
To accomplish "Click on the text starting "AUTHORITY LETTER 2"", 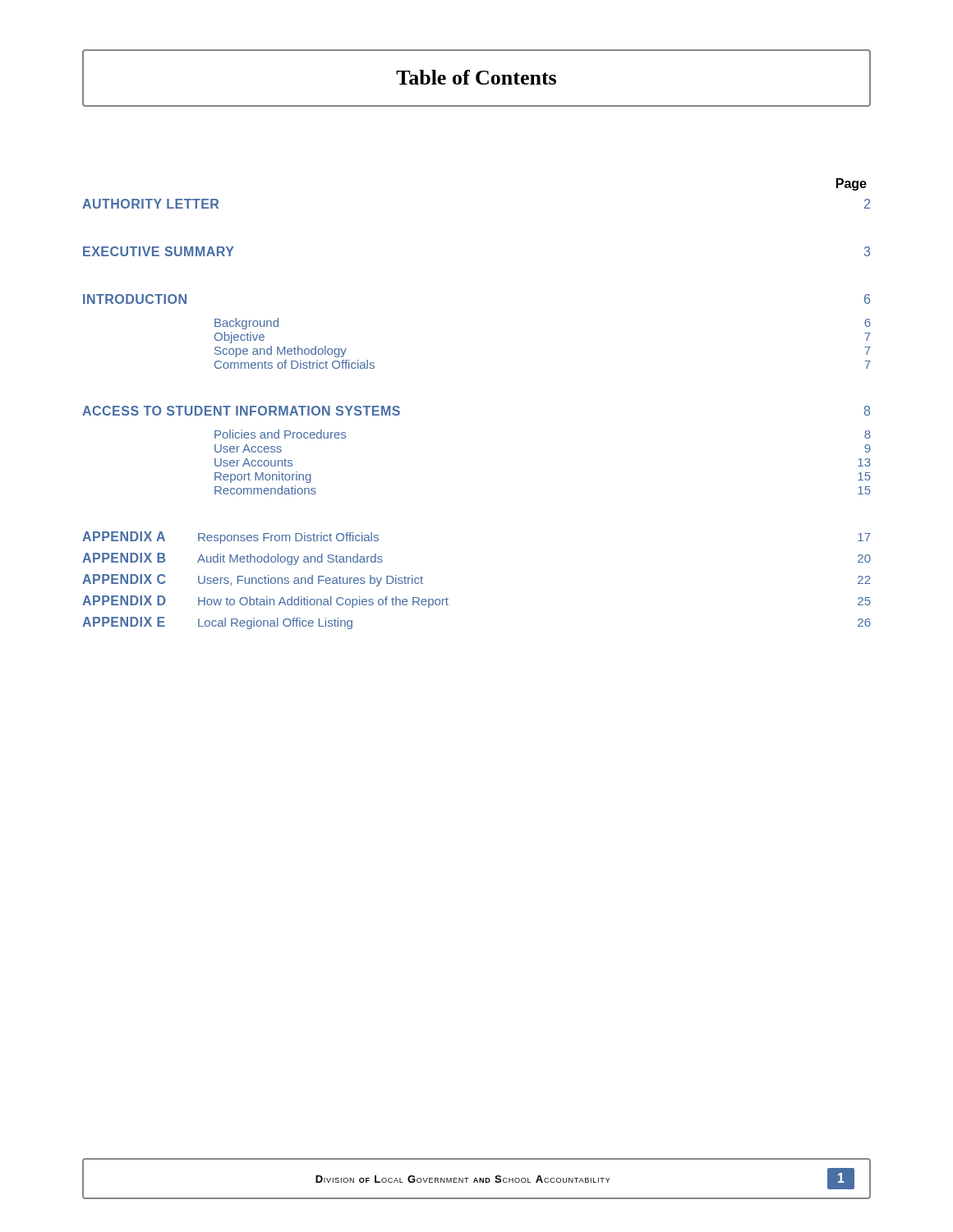I will (x=148, y=203).
